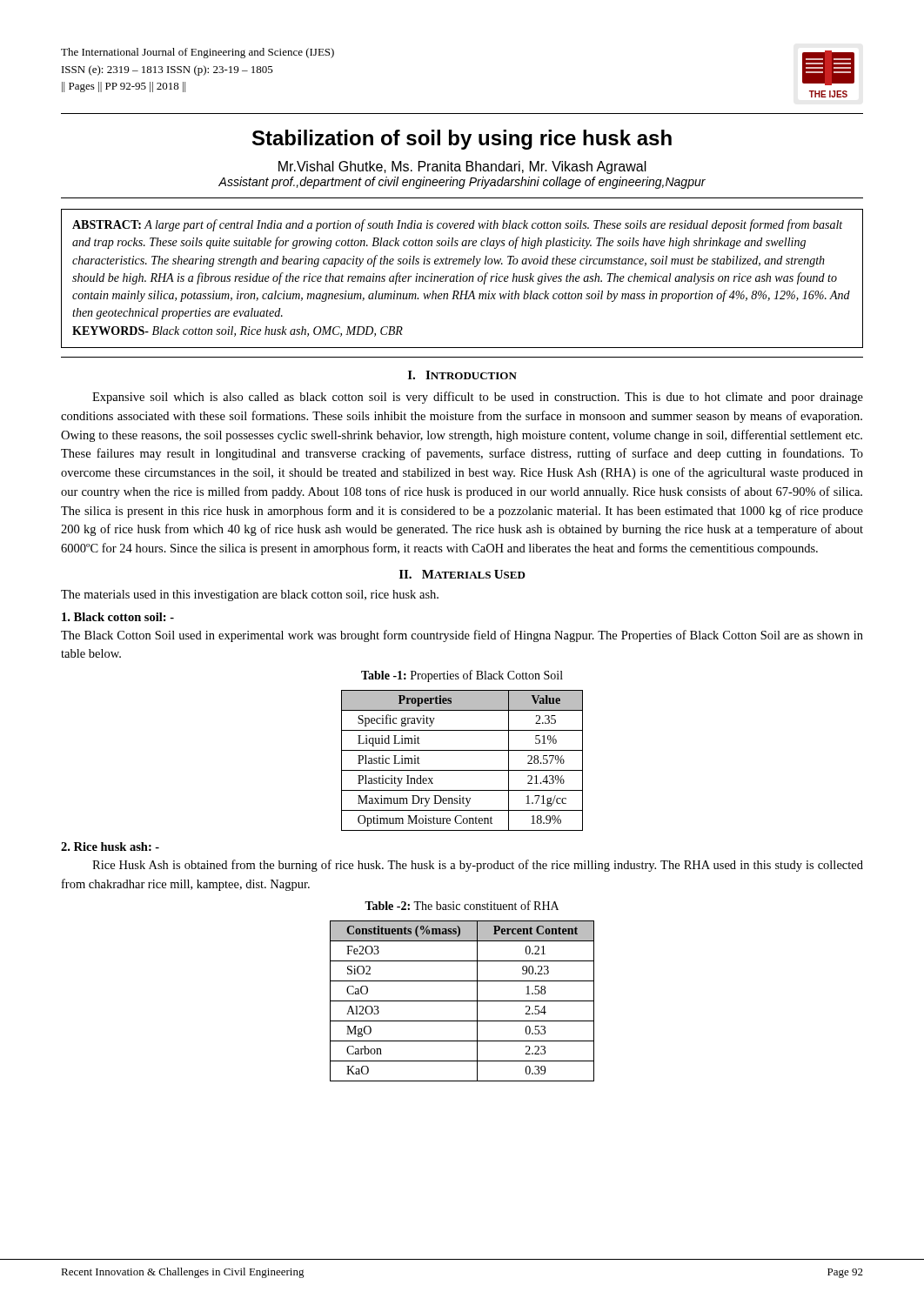The height and width of the screenshot is (1305, 924).
Task: Select the list item with the text "Black cotton soil: -"
Action: [117, 616]
